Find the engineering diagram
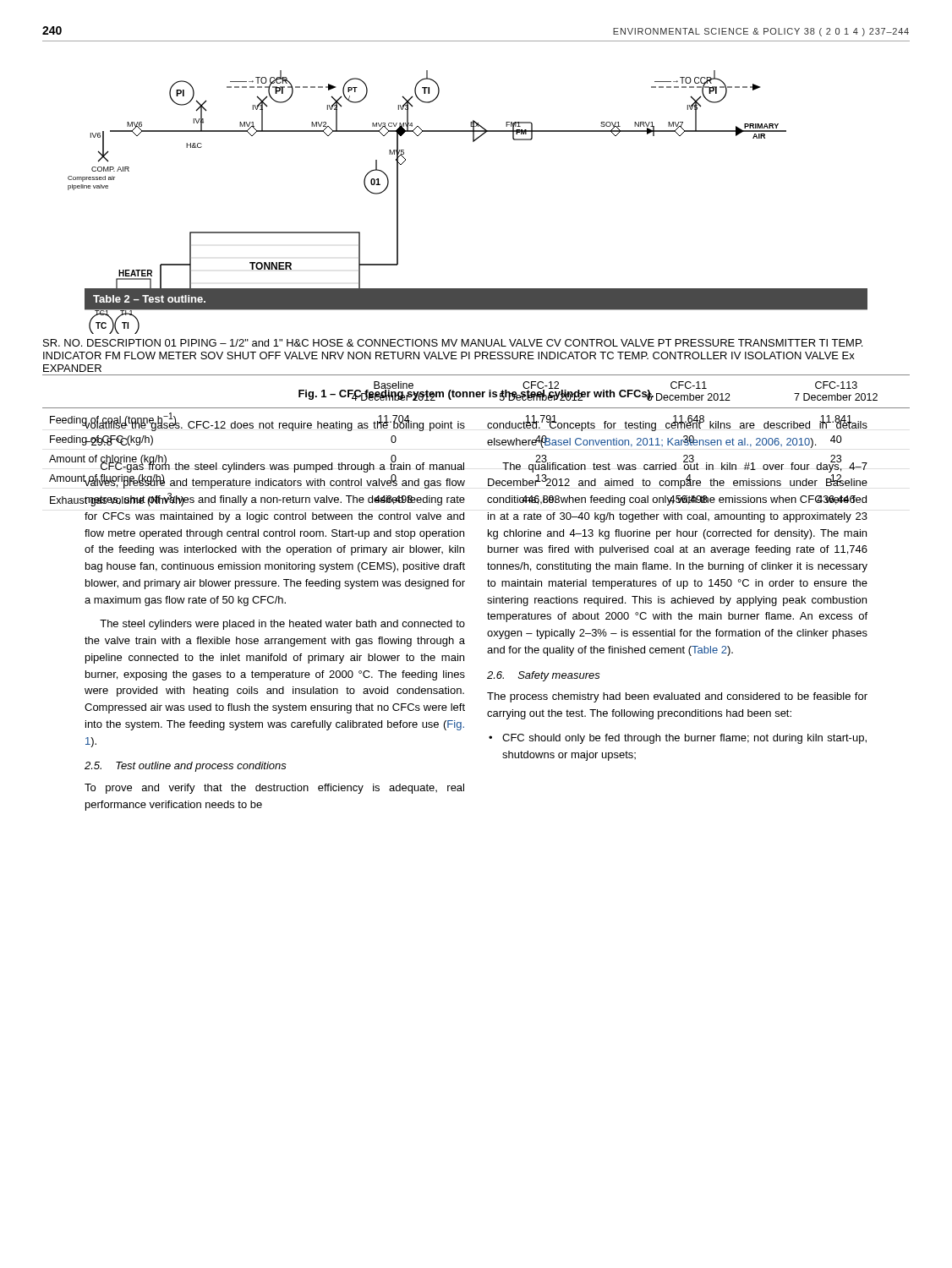The image size is (952, 1268). pos(476,190)
